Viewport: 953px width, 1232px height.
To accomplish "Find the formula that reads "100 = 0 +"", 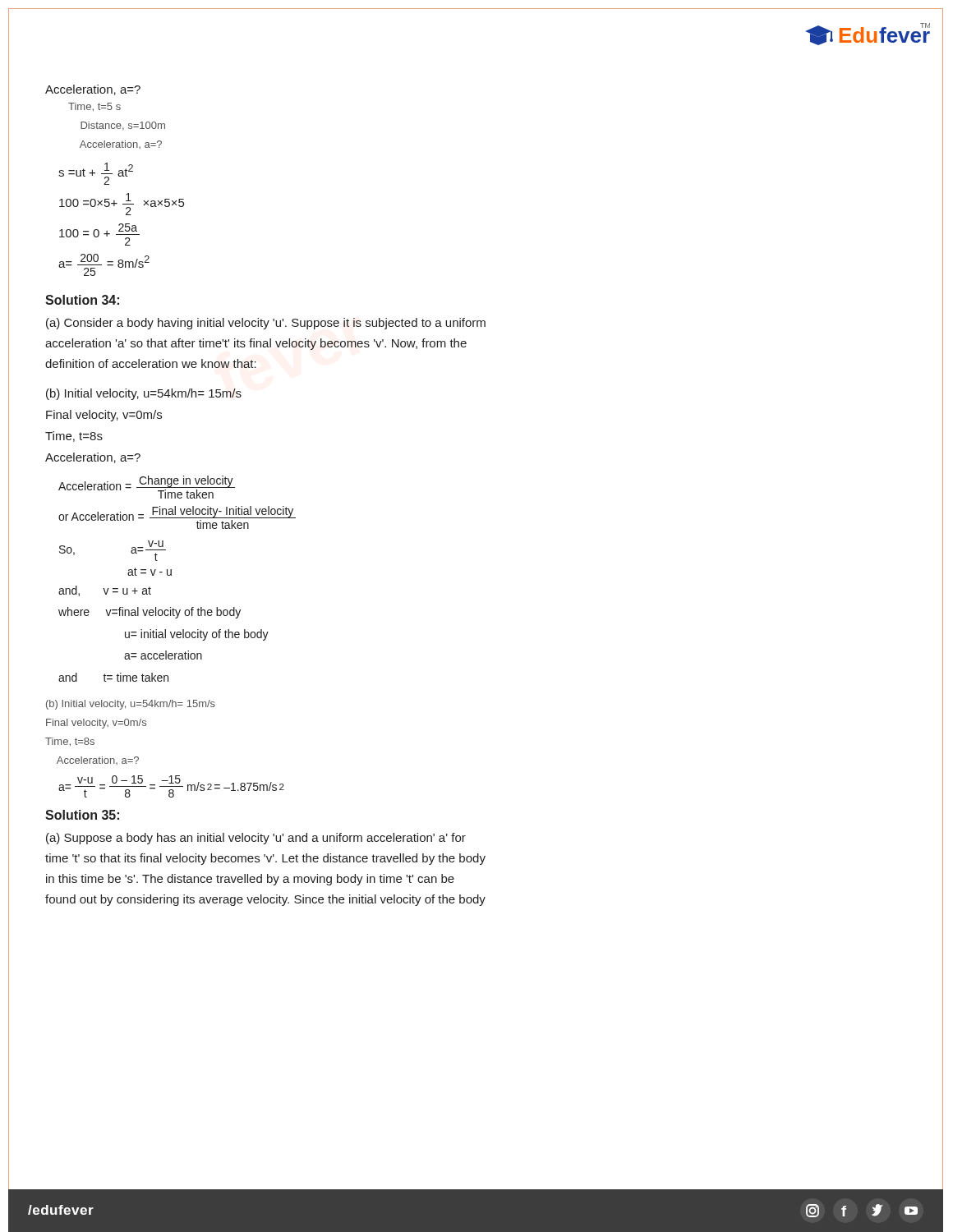I will pos(99,235).
